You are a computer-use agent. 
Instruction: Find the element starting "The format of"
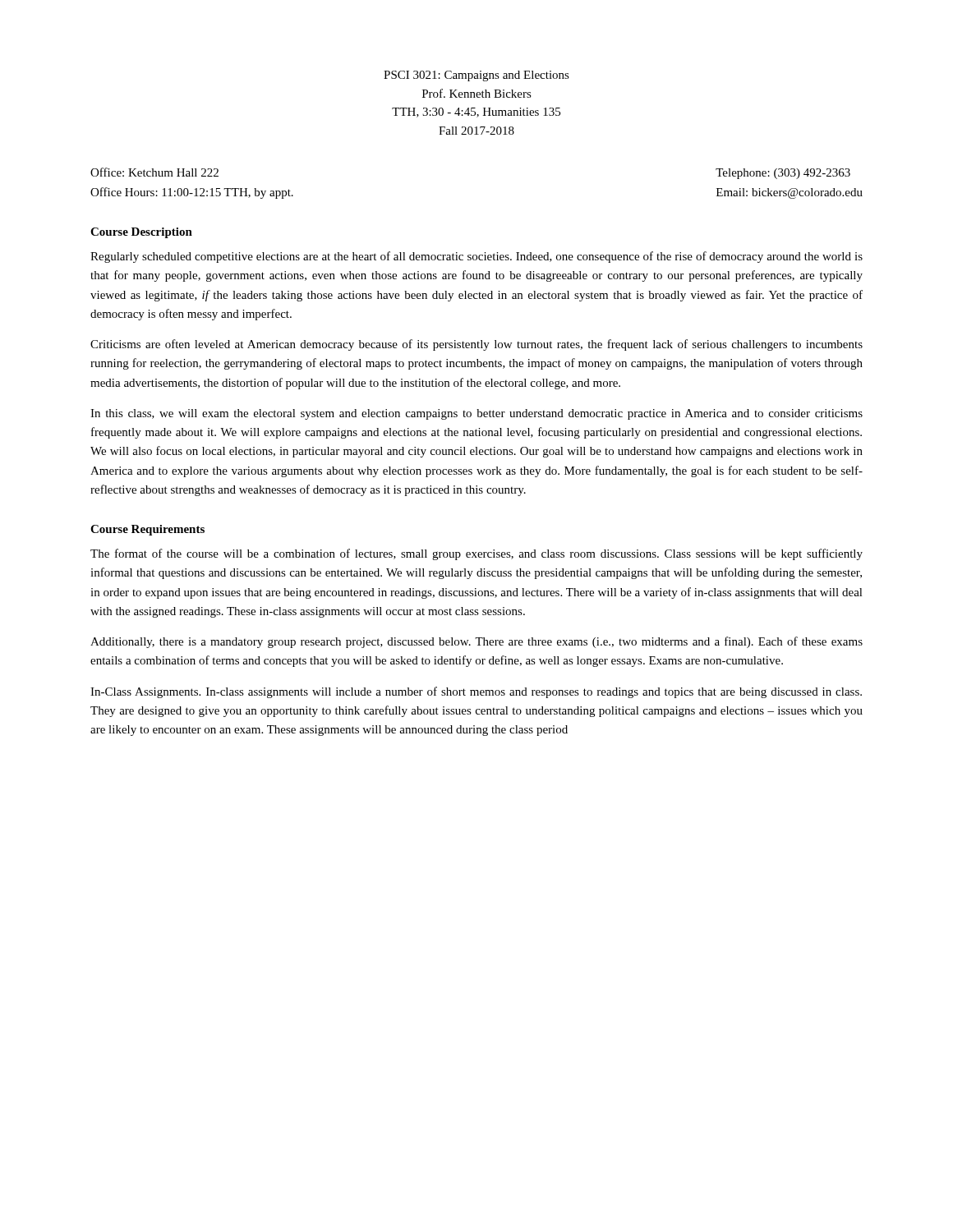coord(476,582)
